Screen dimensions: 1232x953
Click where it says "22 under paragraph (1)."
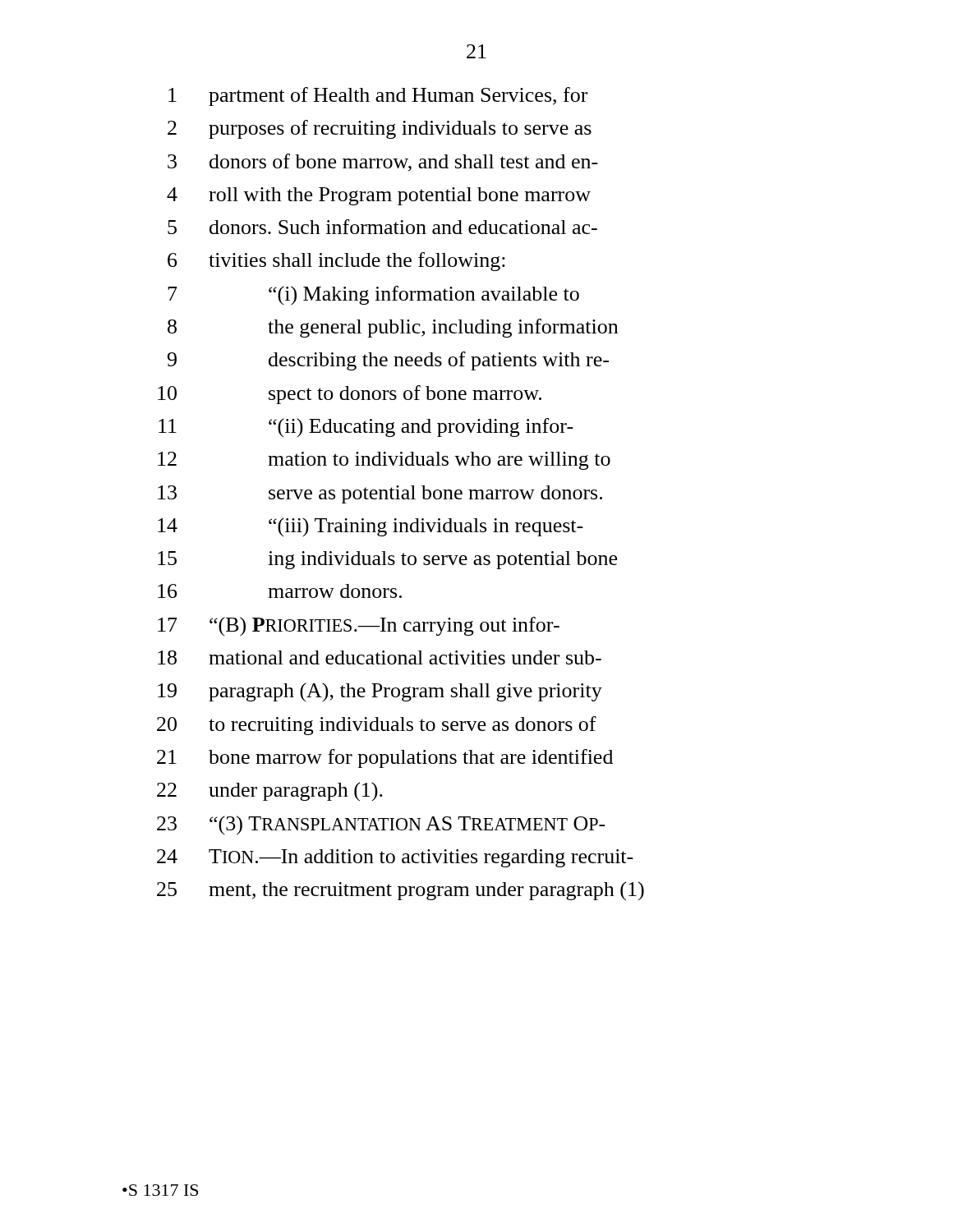coord(270,791)
